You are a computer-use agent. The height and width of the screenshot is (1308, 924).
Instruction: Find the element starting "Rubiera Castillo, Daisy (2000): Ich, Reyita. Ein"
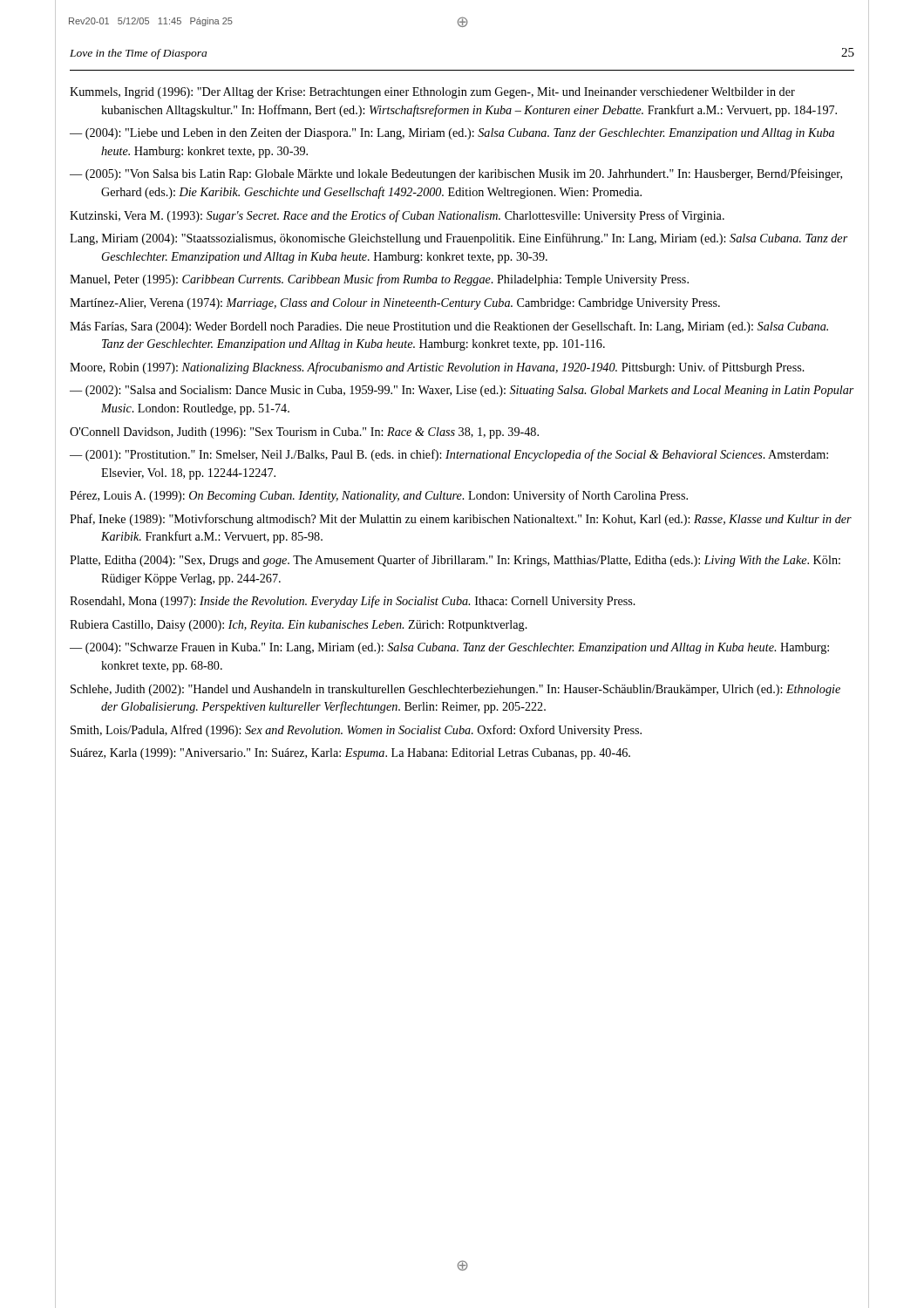(299, 624)
